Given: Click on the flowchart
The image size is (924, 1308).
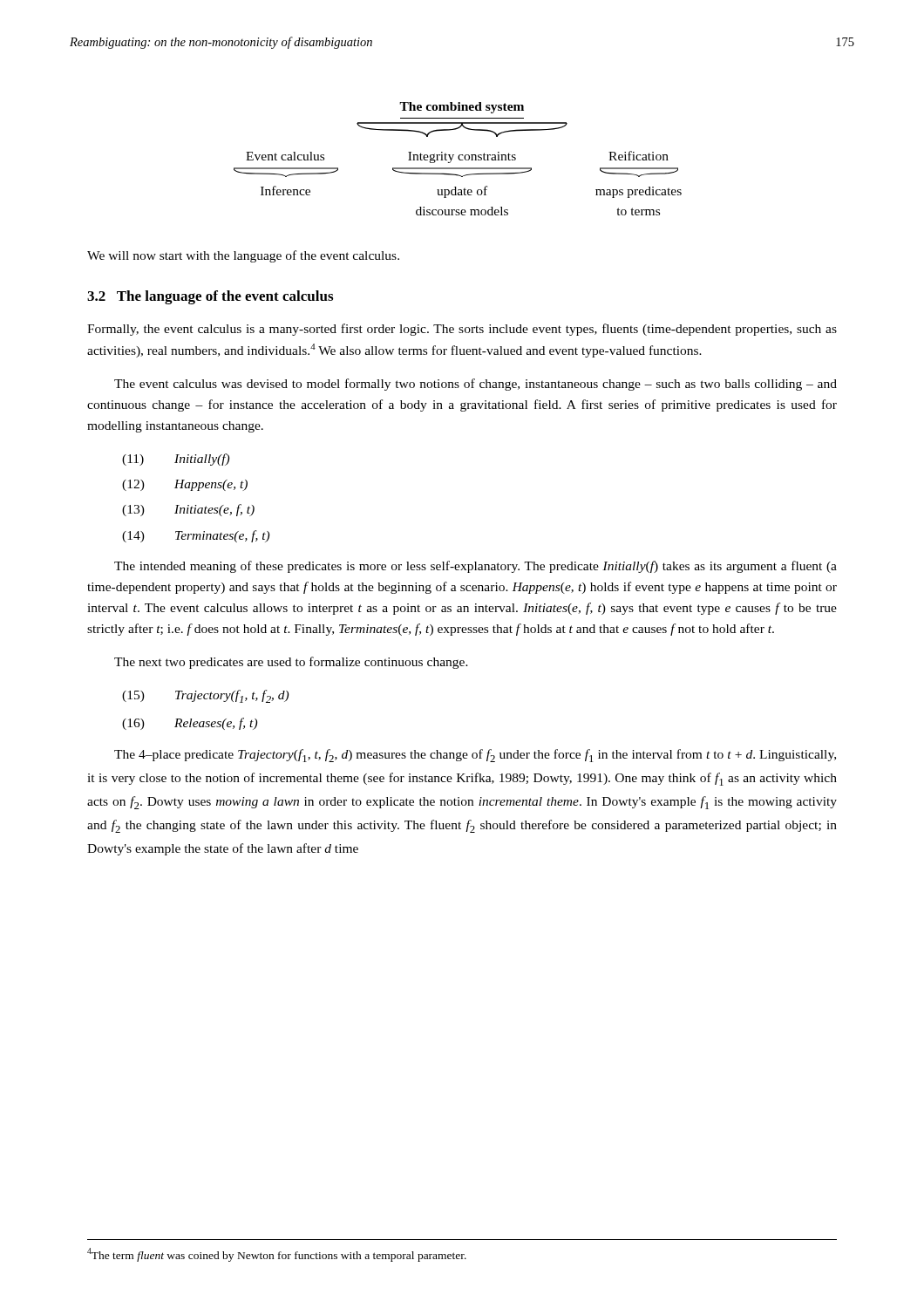Looking at the screenshot, I should 462,158.
